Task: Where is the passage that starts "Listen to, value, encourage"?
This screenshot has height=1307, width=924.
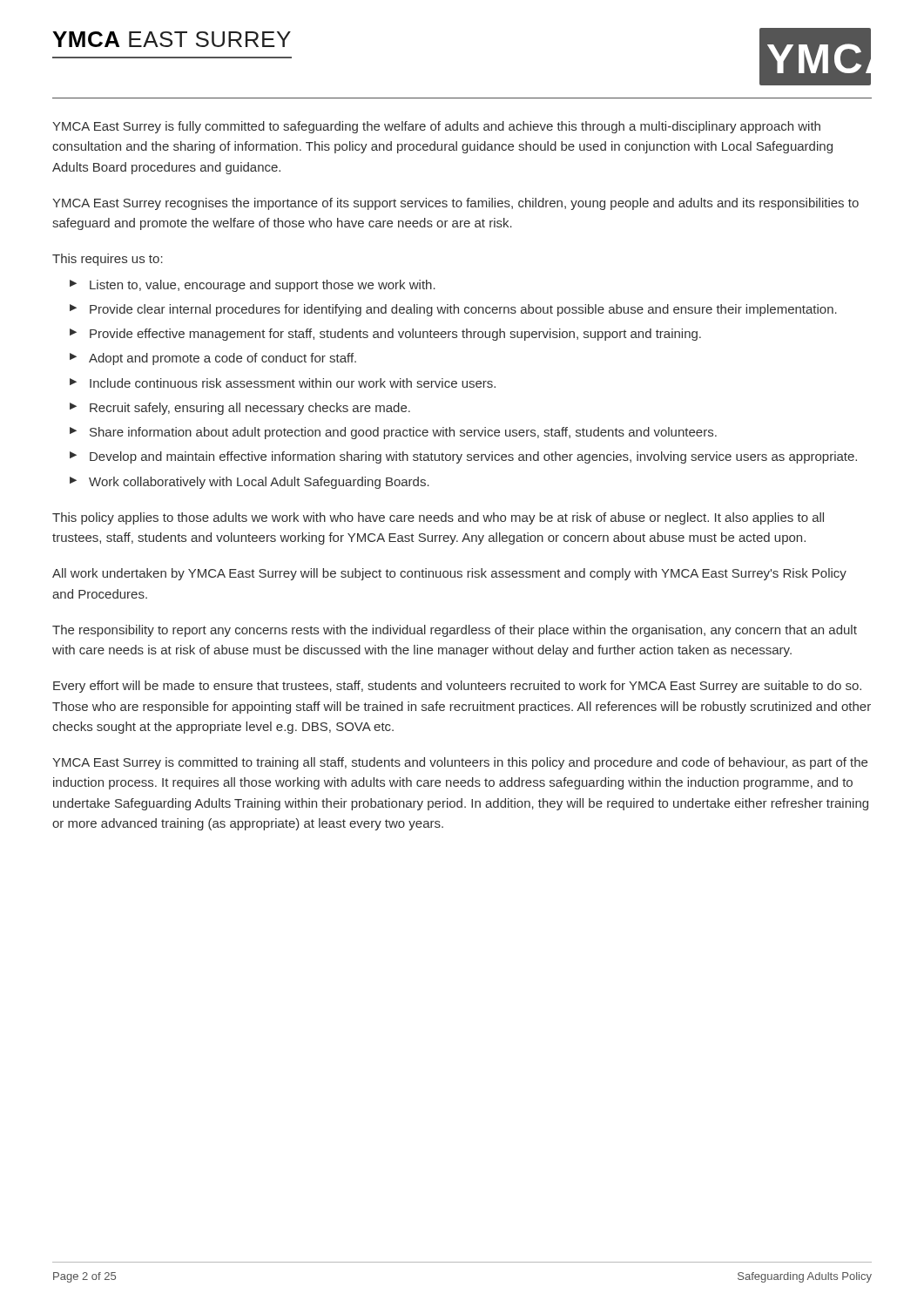Action: (262, 284)
